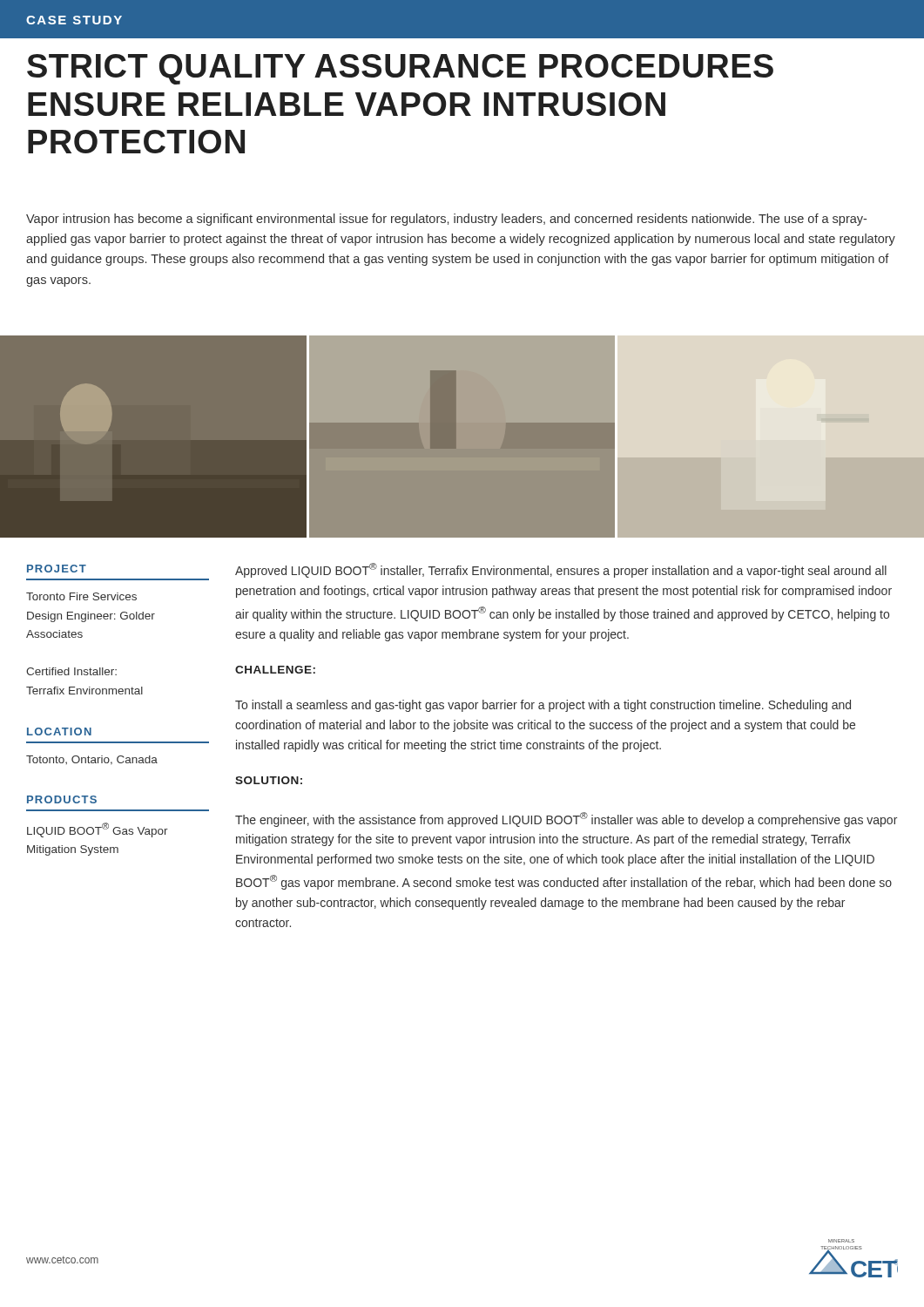The height and width of the screenshot is (1307, 924).
Task: Find the block starting "Project Toronto Fire Services Design Engineer: Golder Associates"
Action: (57, 569)
